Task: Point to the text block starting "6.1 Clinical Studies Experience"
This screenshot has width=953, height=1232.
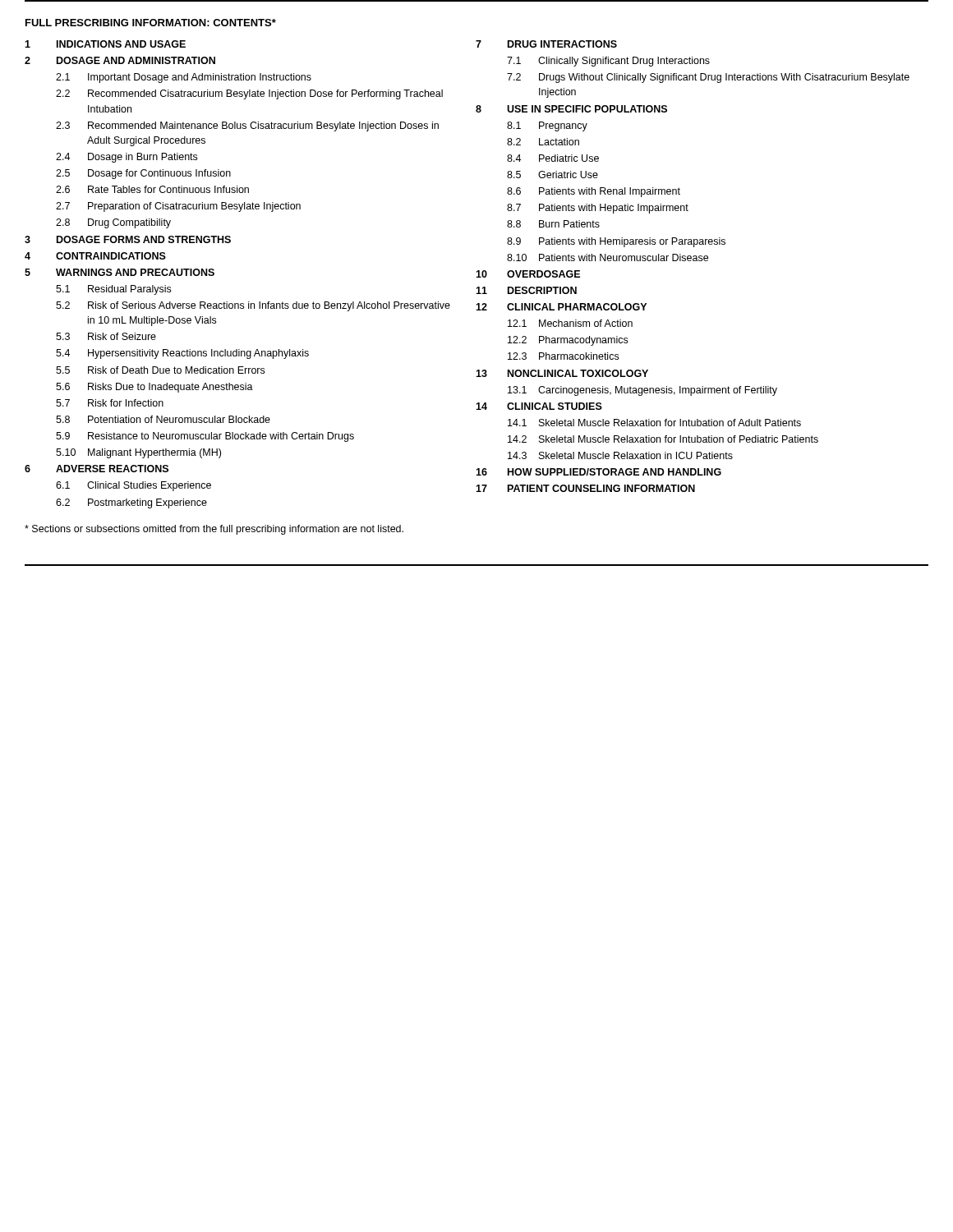Action: [x=134, y=486]
